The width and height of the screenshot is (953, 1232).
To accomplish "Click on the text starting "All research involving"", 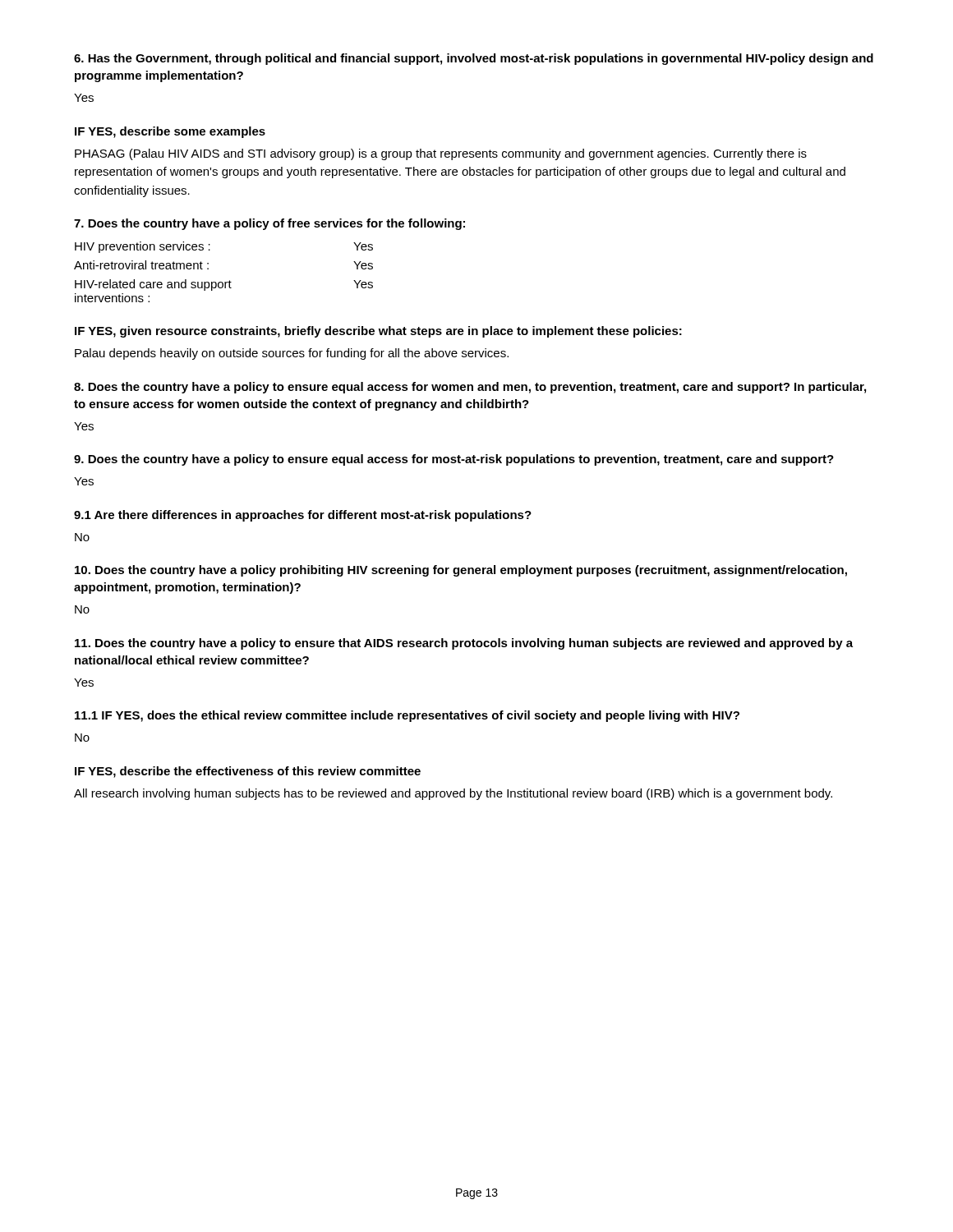I will 454,793.
